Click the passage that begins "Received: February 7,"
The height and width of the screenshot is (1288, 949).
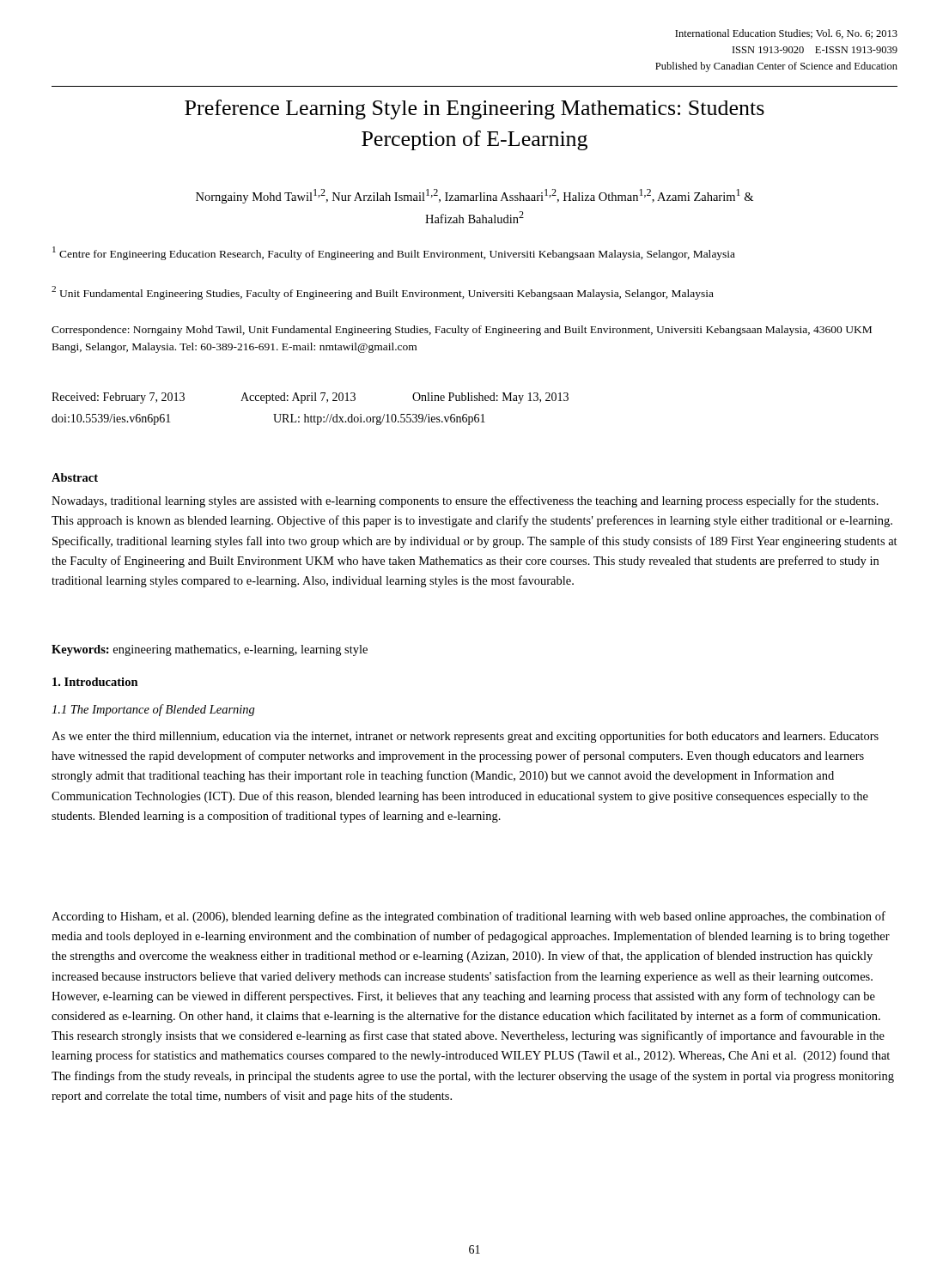point(474,408)
